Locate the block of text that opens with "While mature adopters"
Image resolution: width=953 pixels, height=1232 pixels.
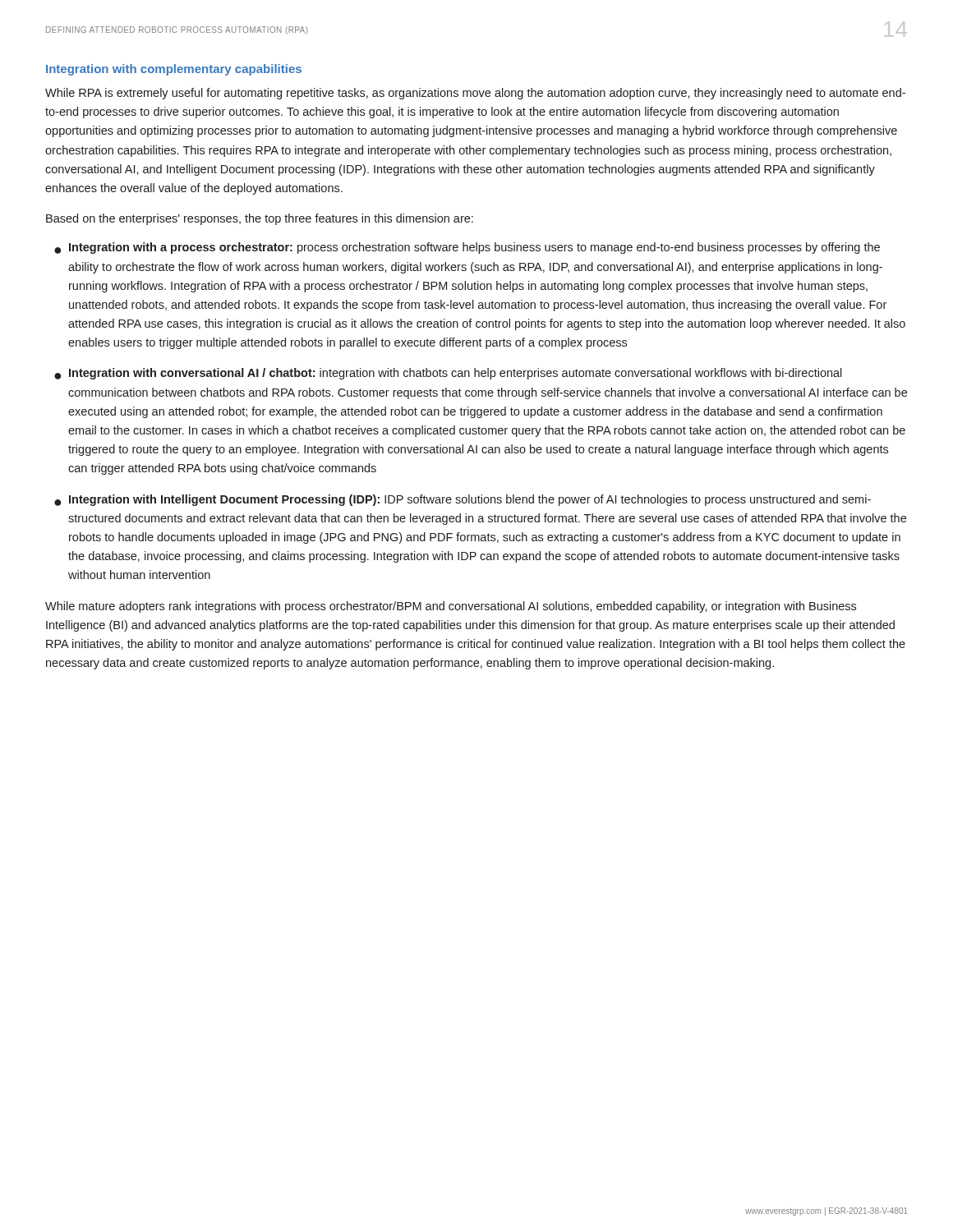pos(475,634)
